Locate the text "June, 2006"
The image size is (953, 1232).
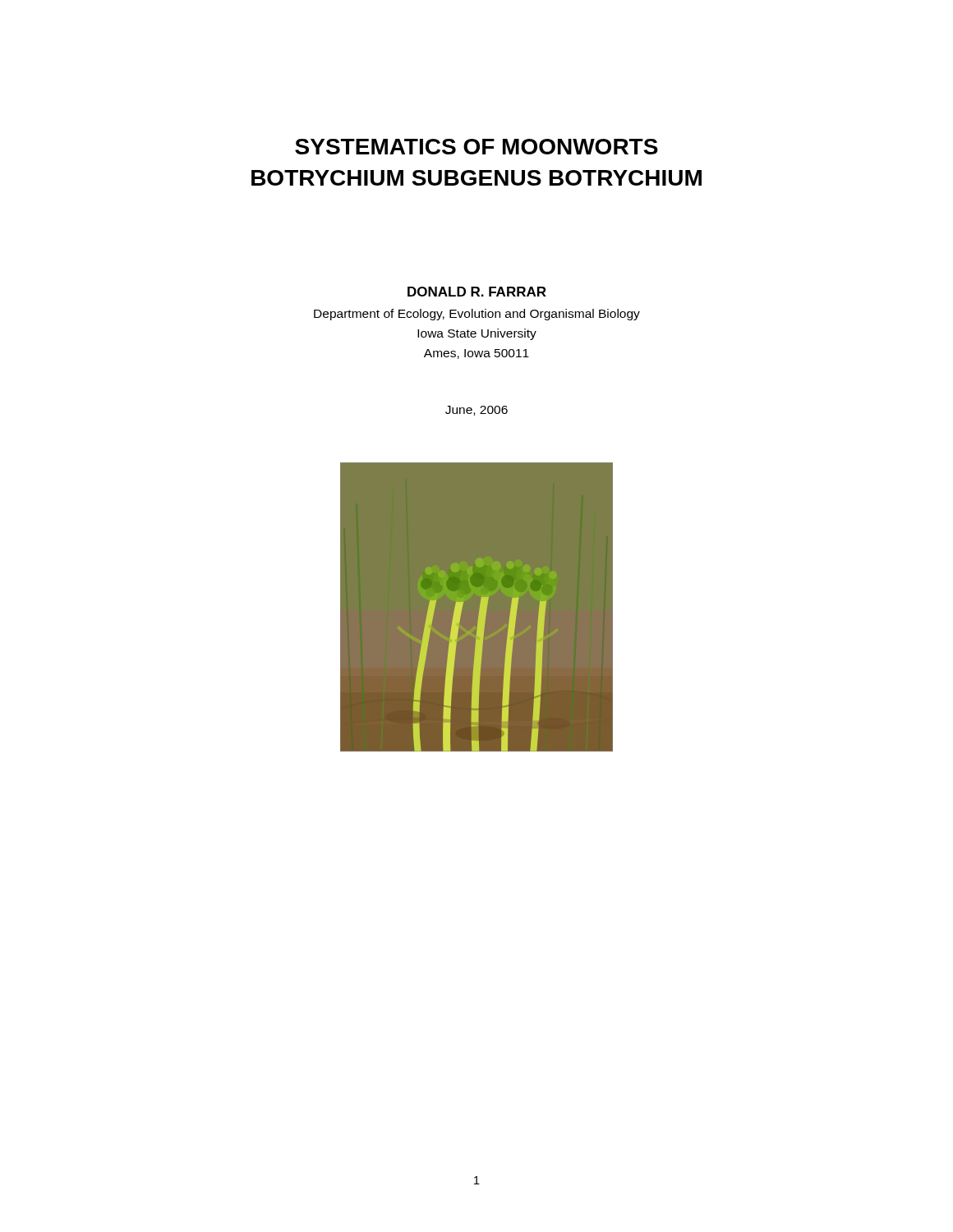476,409
